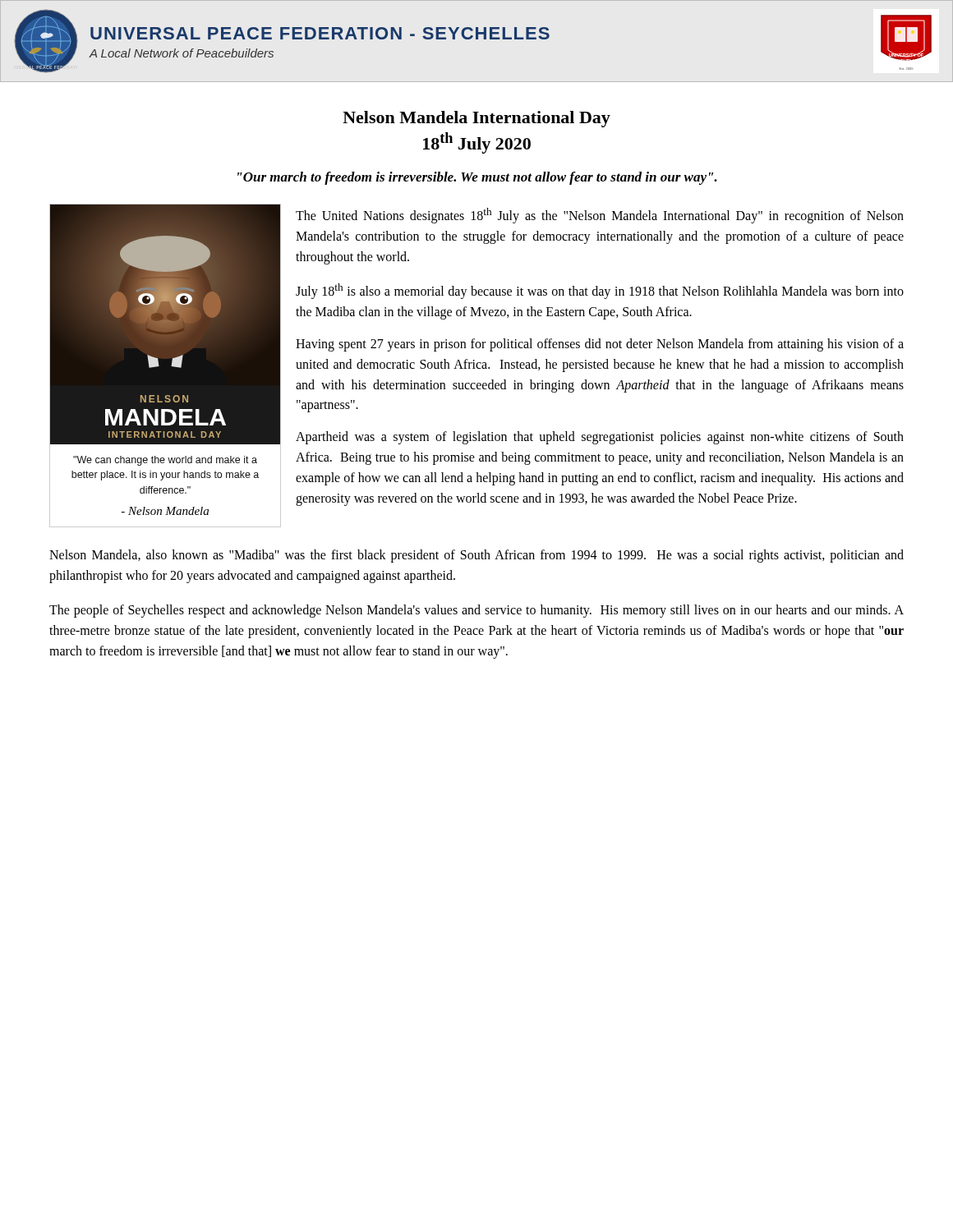The height and width of the screenshot is (1232, 953).
Task: Click on the text block that says "The people of Seychelles respect and acknowledge Nelson"
Action: click(476, 630)
